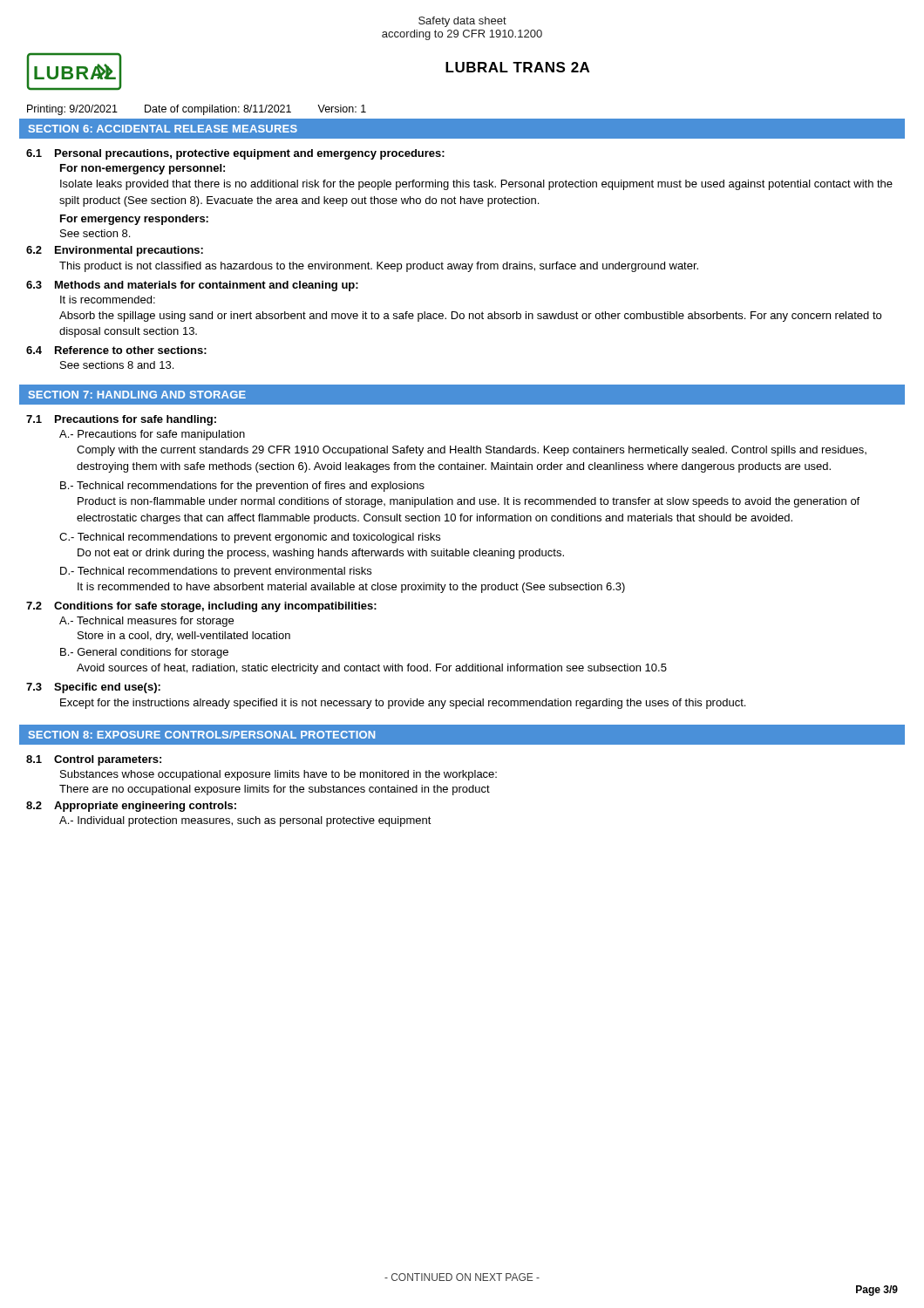Select the list item containing "D.- Technical recommendations to prevent environmental risks"
Viewport: 924px width, 1308px height.
click(216, 571)
